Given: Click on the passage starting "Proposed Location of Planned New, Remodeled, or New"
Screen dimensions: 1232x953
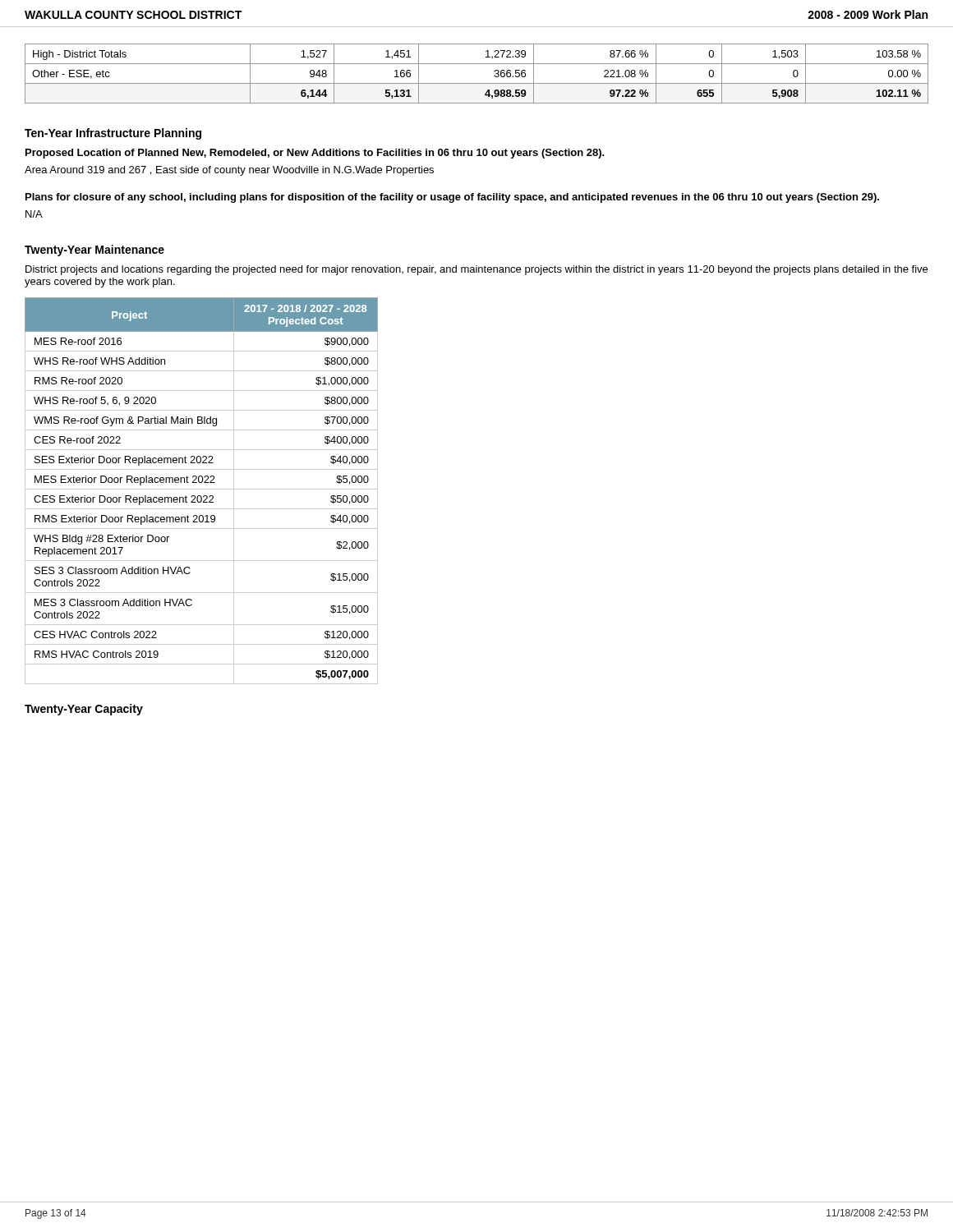Looking at the screenshot, I should coord(315,152).
